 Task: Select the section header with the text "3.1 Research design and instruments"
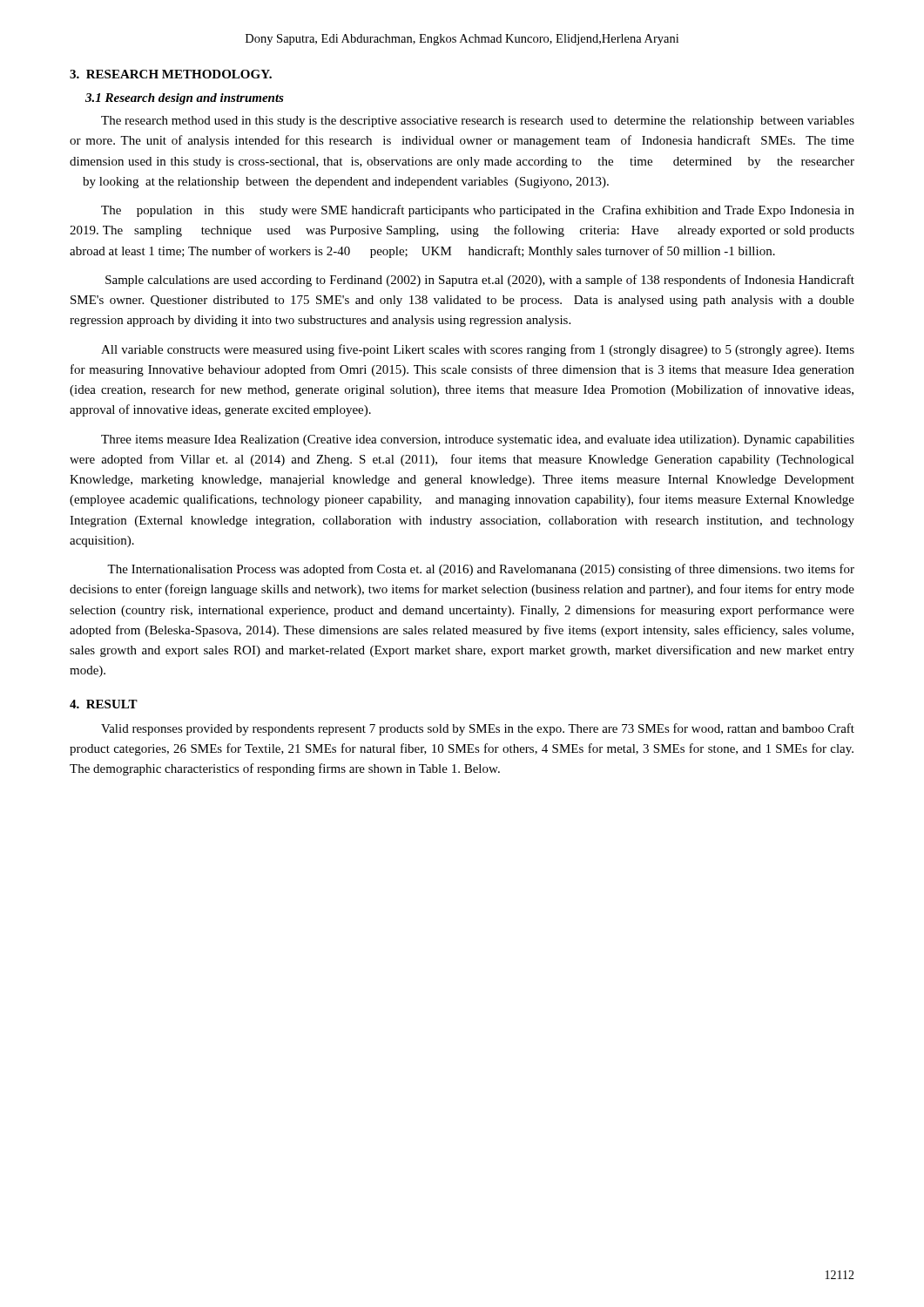pyautogui.click(x=185, y=98)
